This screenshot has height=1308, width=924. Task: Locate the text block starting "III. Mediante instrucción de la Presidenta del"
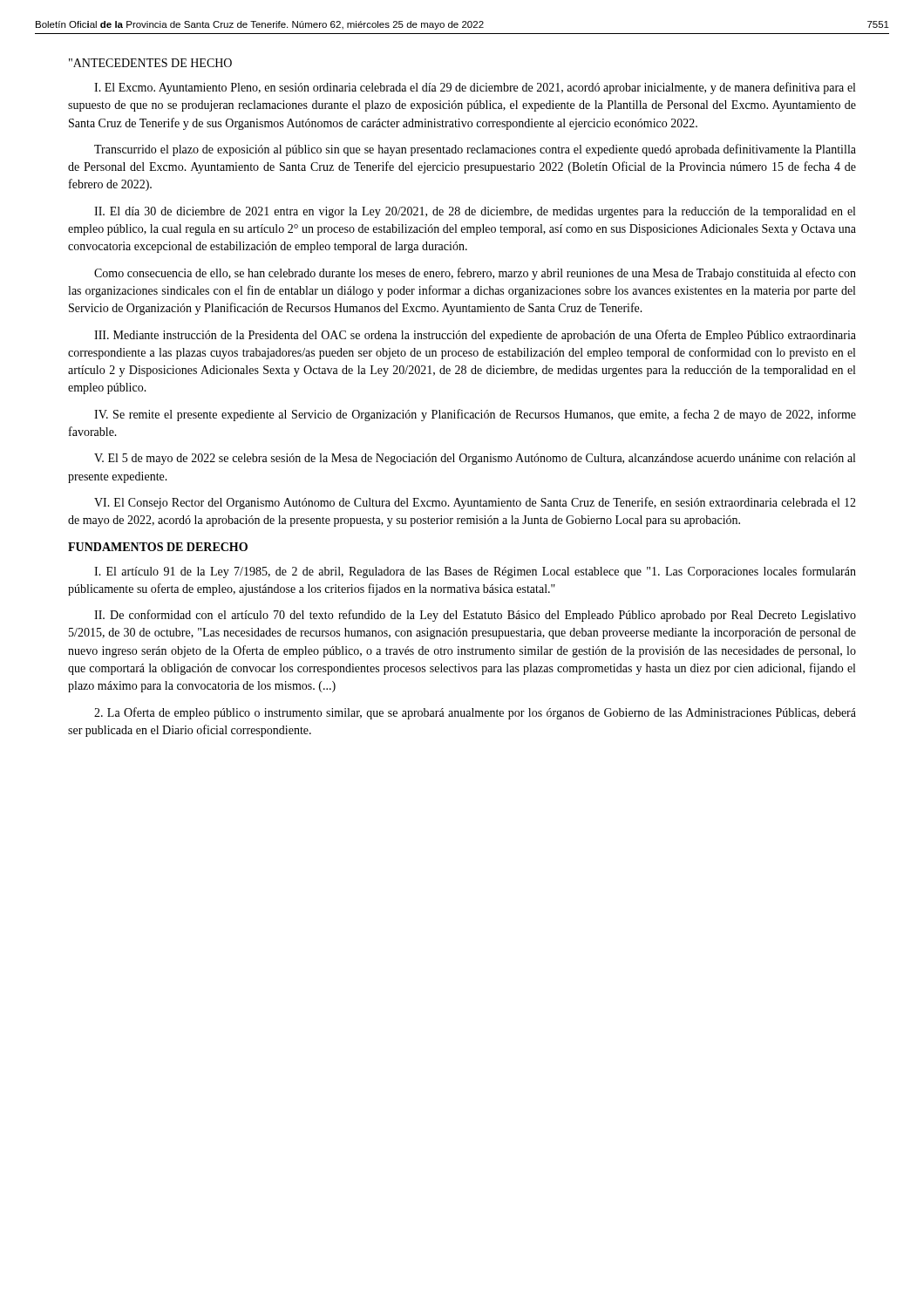pyautogui.click(x=462, y=361)
